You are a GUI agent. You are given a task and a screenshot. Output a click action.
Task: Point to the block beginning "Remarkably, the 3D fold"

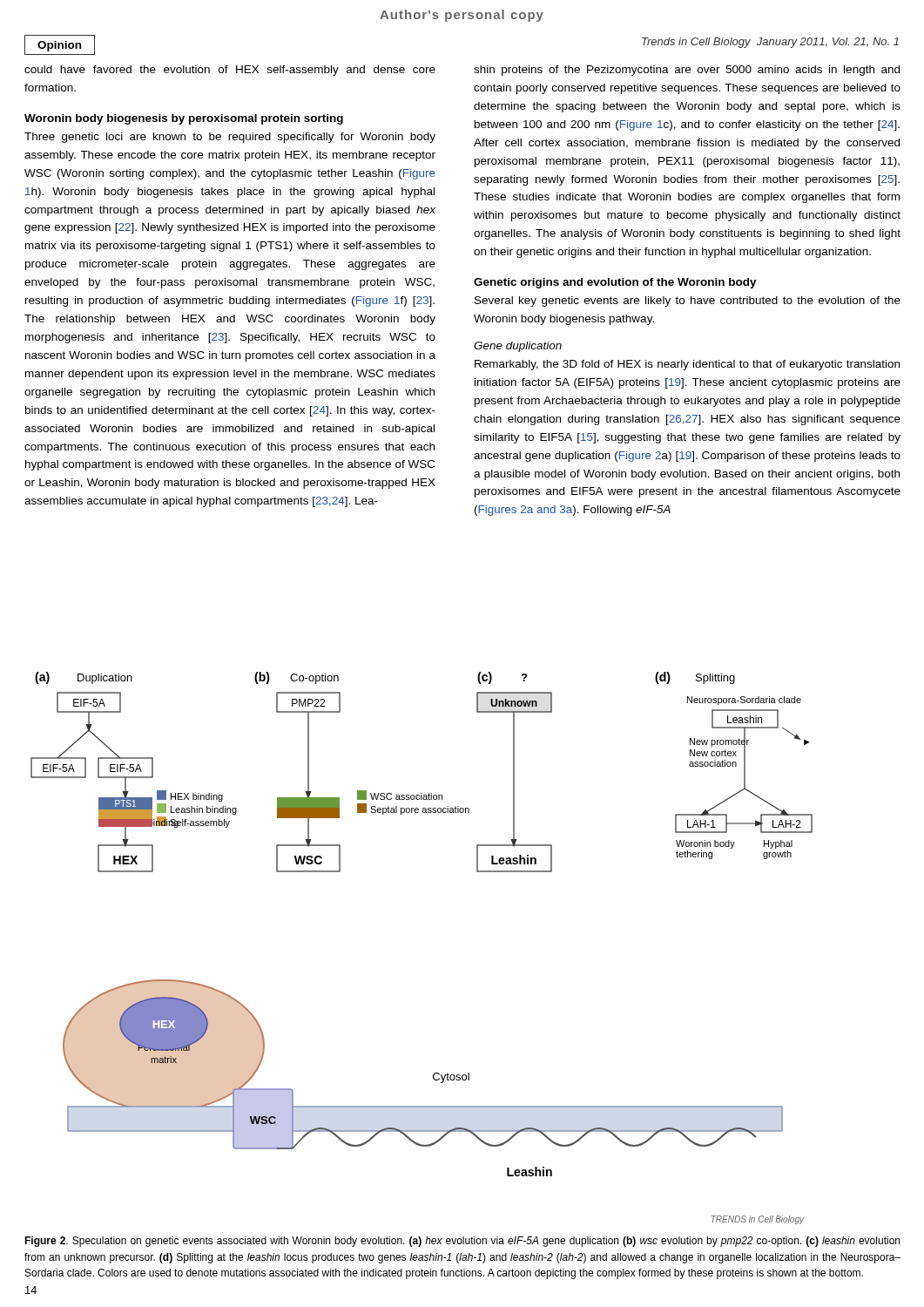coord(687,438)
